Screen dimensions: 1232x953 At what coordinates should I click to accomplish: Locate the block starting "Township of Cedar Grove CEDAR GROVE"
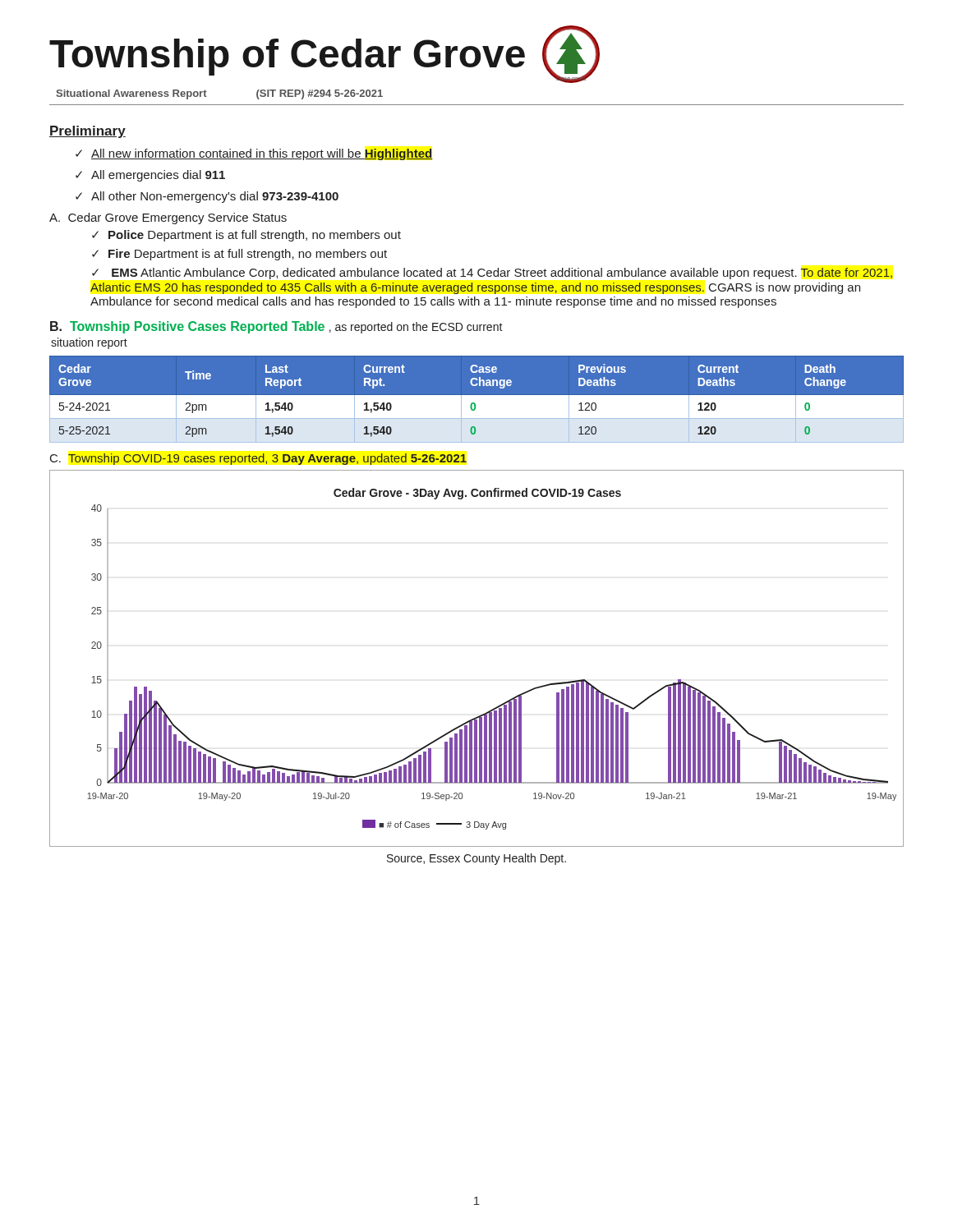476,54
